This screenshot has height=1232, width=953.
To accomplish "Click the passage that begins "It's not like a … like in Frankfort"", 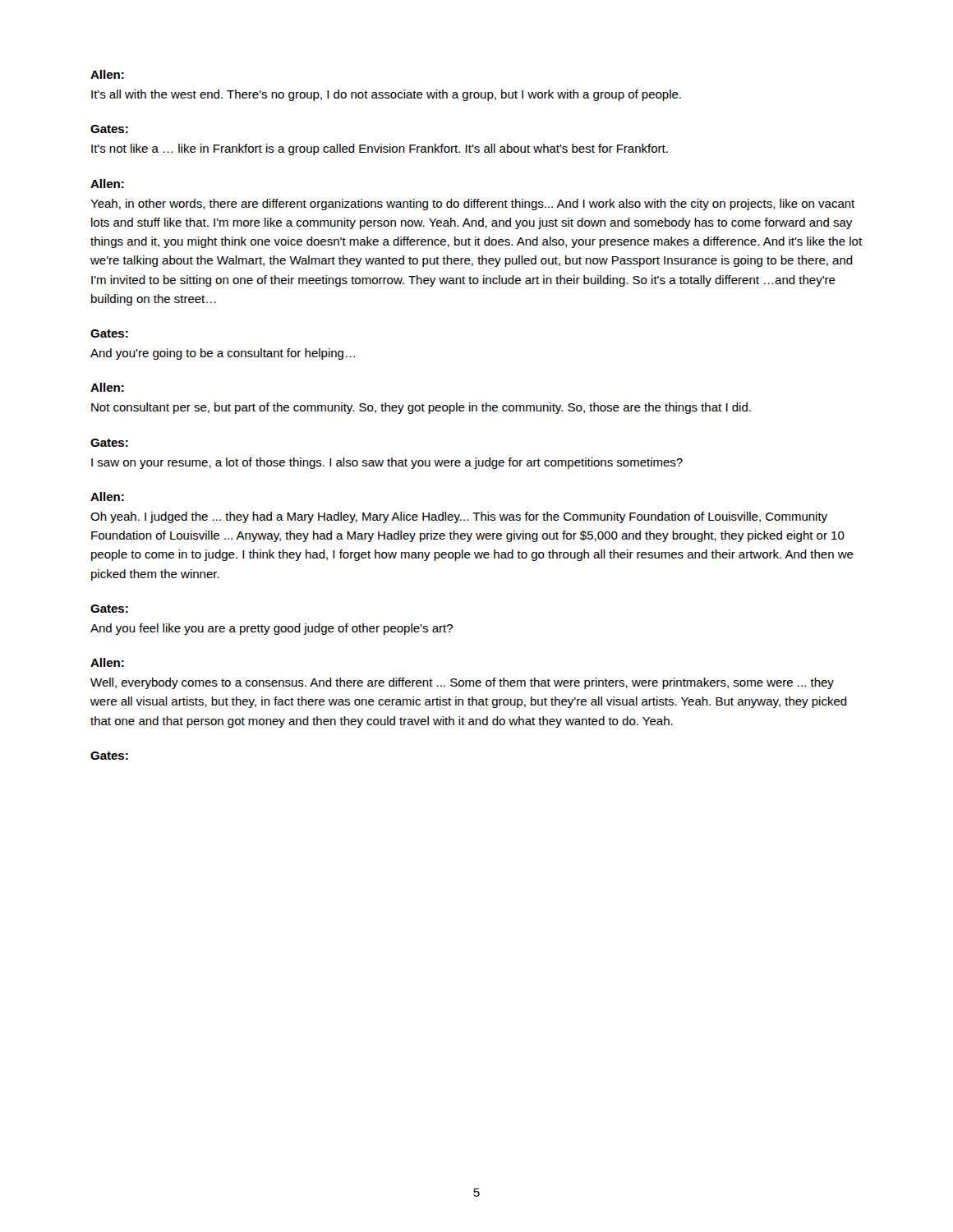I will (379, 148).
